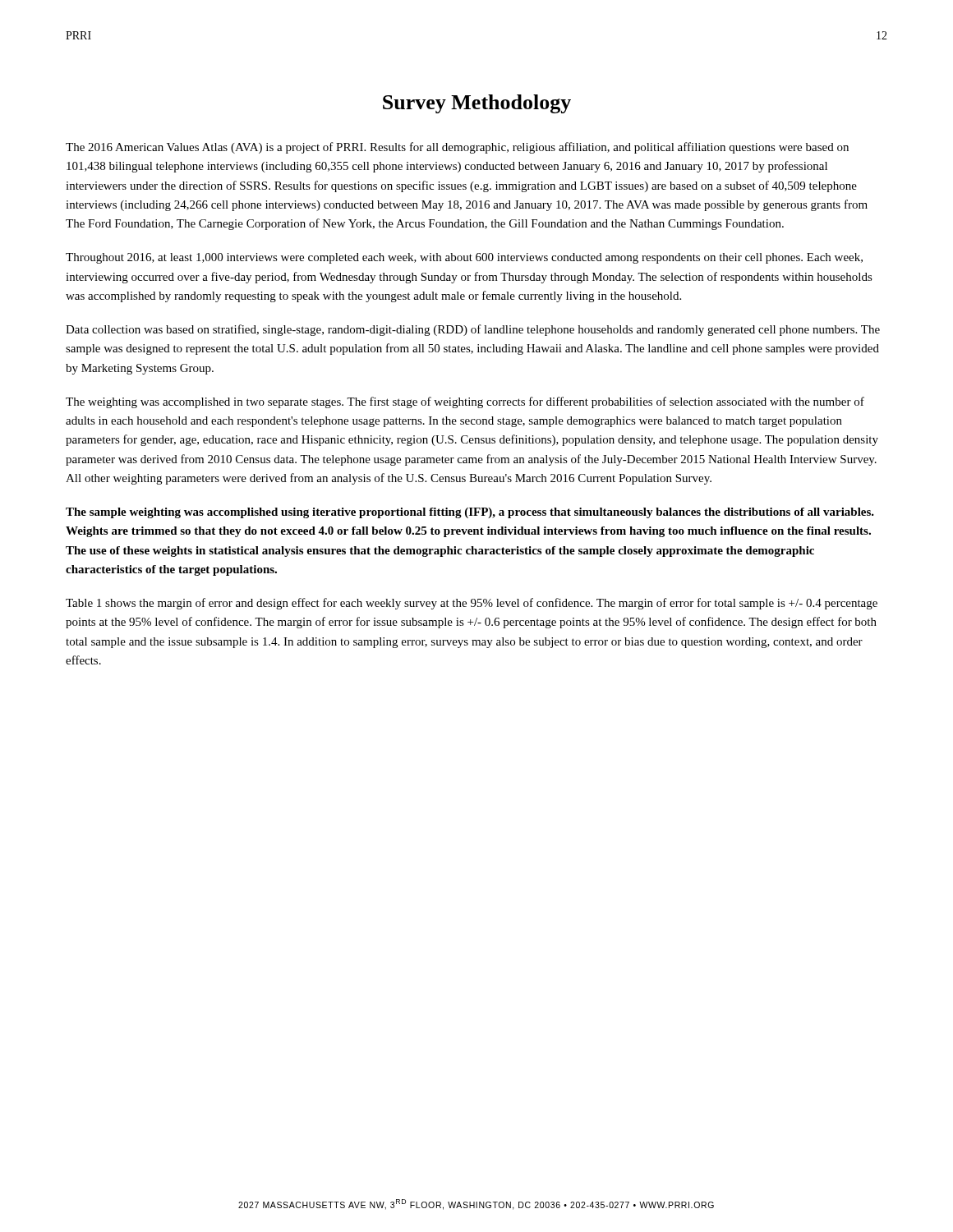The image size is (953, 1232).
Task: Where is the passage that starts "Throughout 2016, at least"?
Action: point(469,276)
